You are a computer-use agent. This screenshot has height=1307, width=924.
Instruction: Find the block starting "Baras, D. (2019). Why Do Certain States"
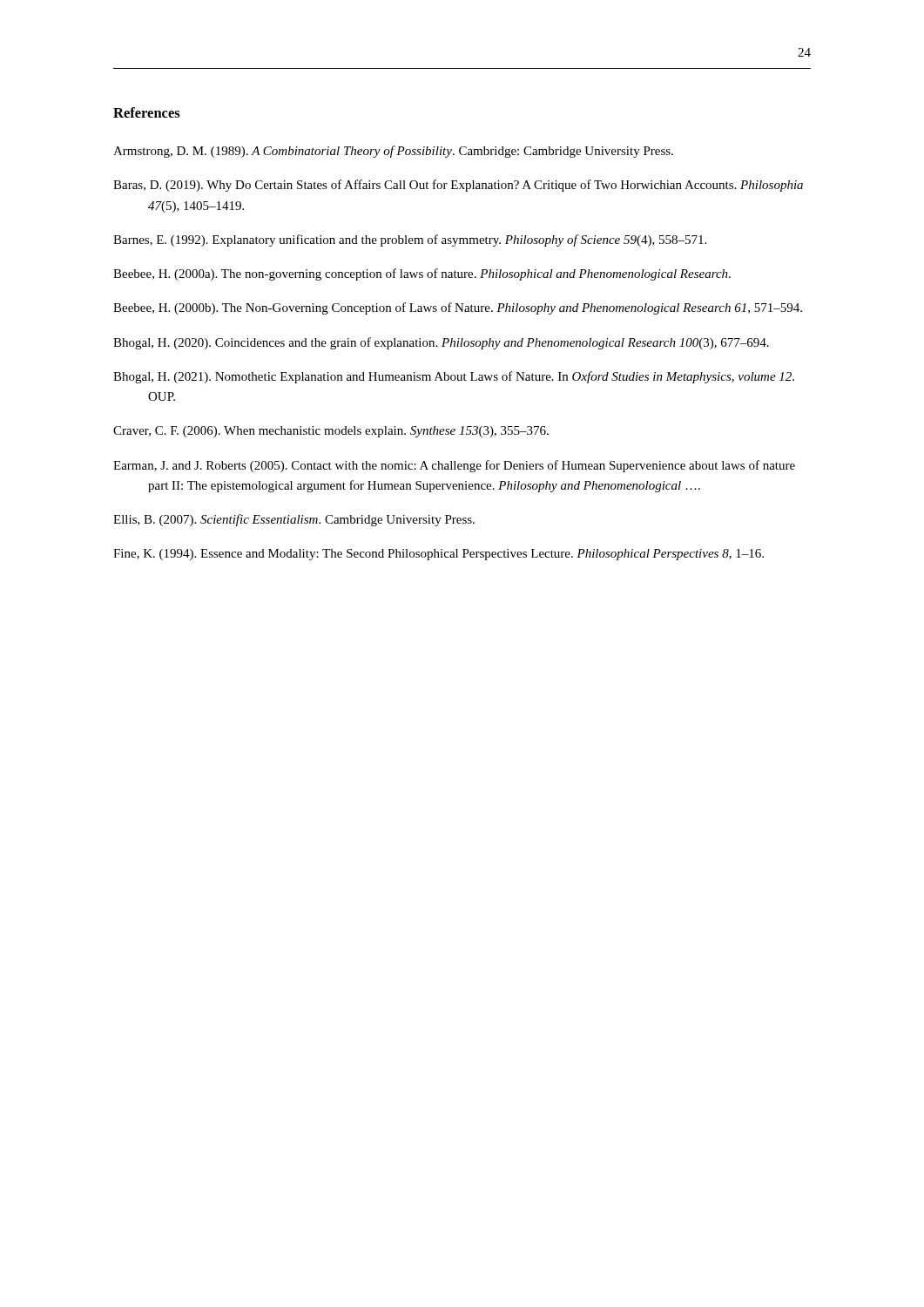(458, 195)
